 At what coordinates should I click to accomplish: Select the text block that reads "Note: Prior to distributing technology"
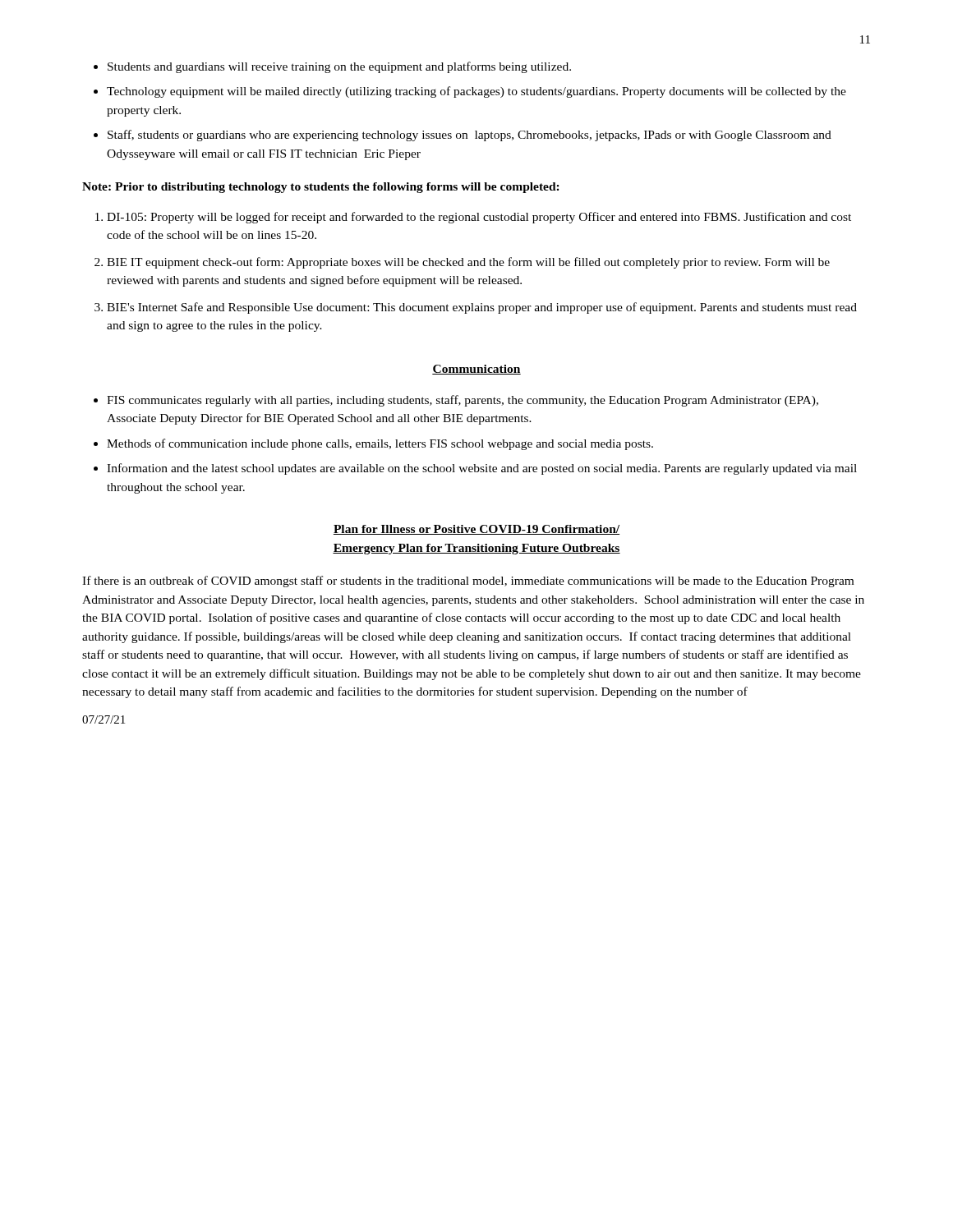(x=321, y=186)
